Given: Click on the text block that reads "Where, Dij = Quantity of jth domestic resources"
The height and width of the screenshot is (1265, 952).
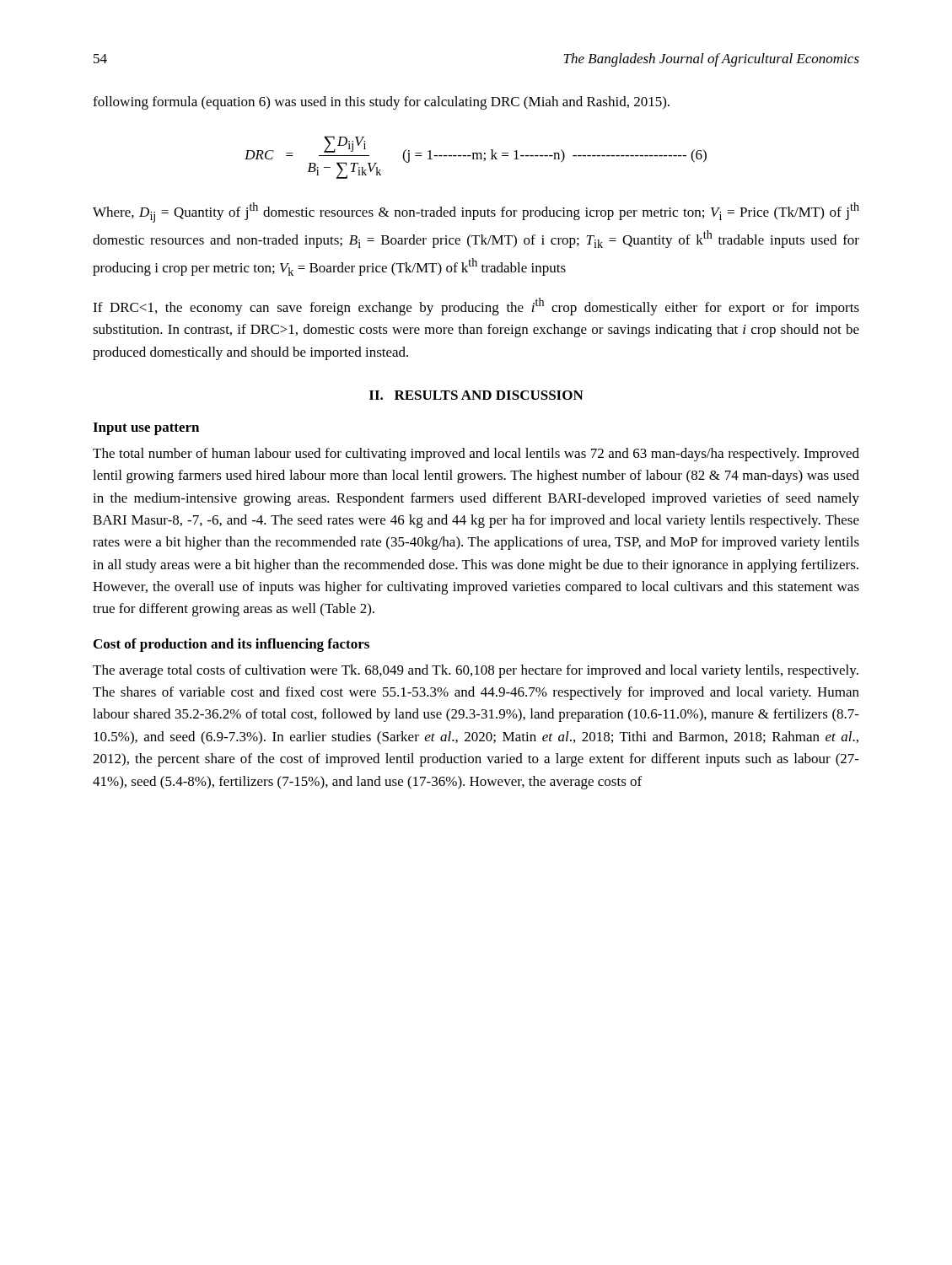Looking at the screenshot, I should pyautogui.click(x=476, y=239).
